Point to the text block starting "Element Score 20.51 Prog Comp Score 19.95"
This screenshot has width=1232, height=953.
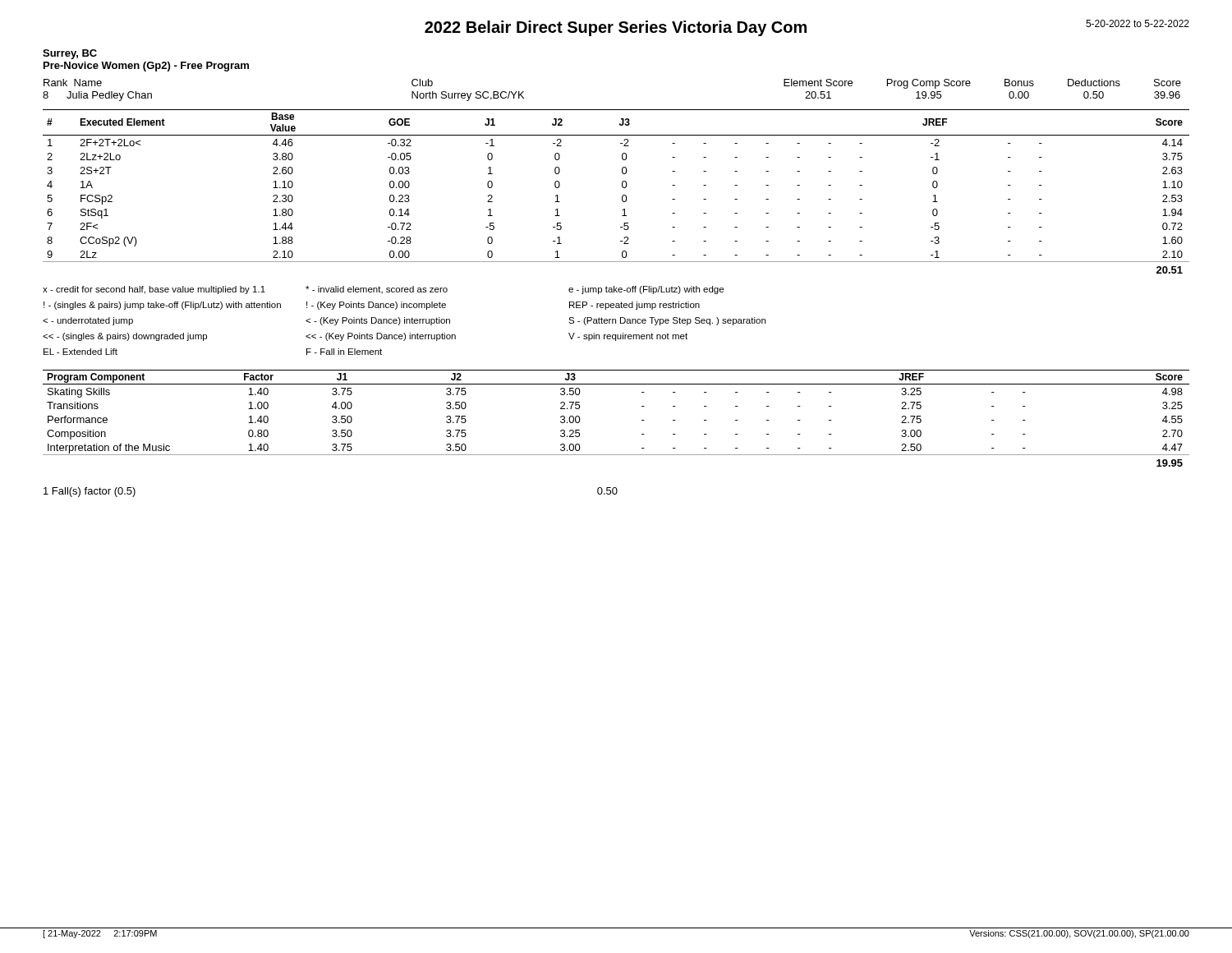(x=818, y=83)
